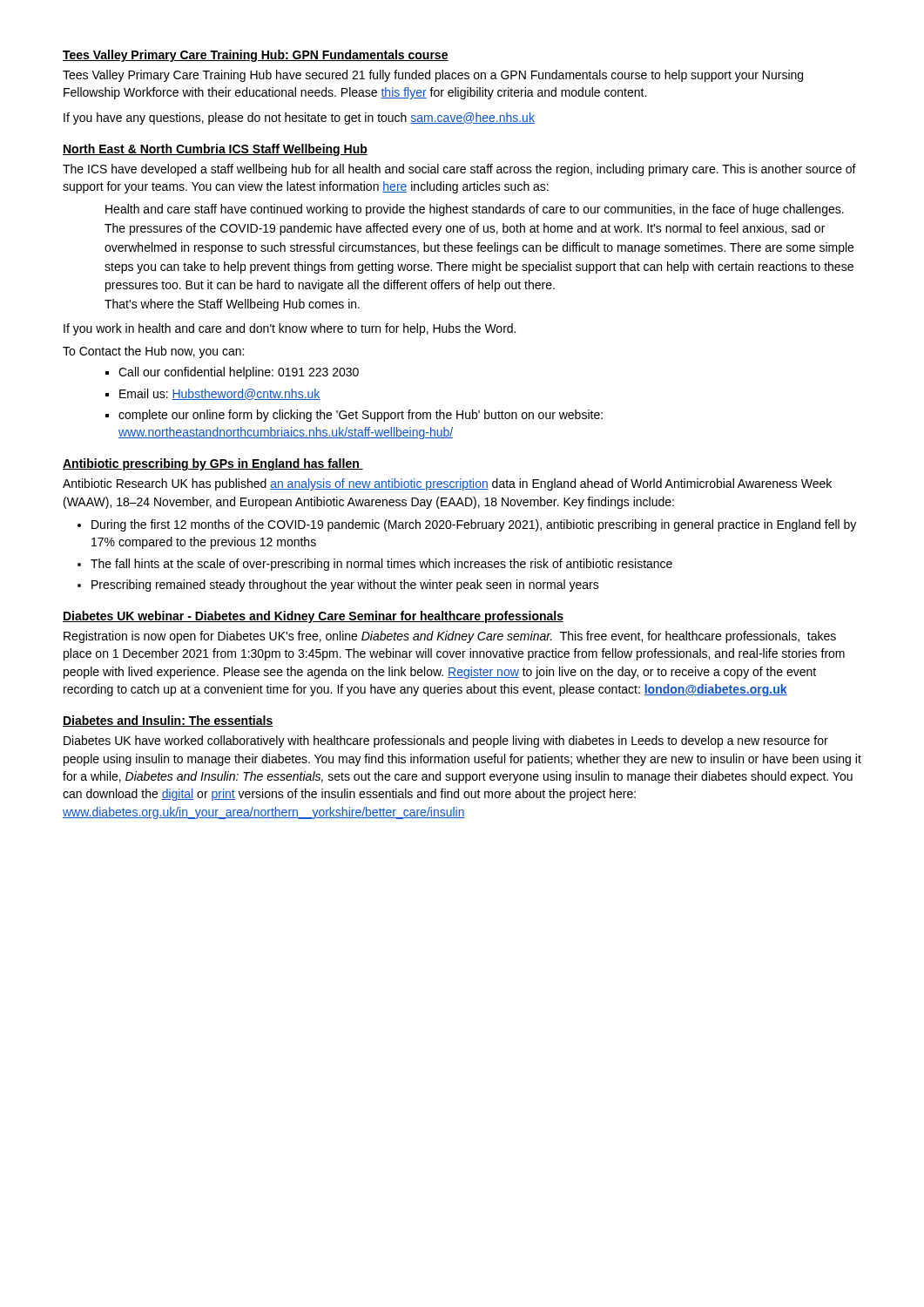Click the passage that begins "To Contact the Hub"
Image resolution: width=924 pixels, height=1307 pixels.
[x=154, y=351]
